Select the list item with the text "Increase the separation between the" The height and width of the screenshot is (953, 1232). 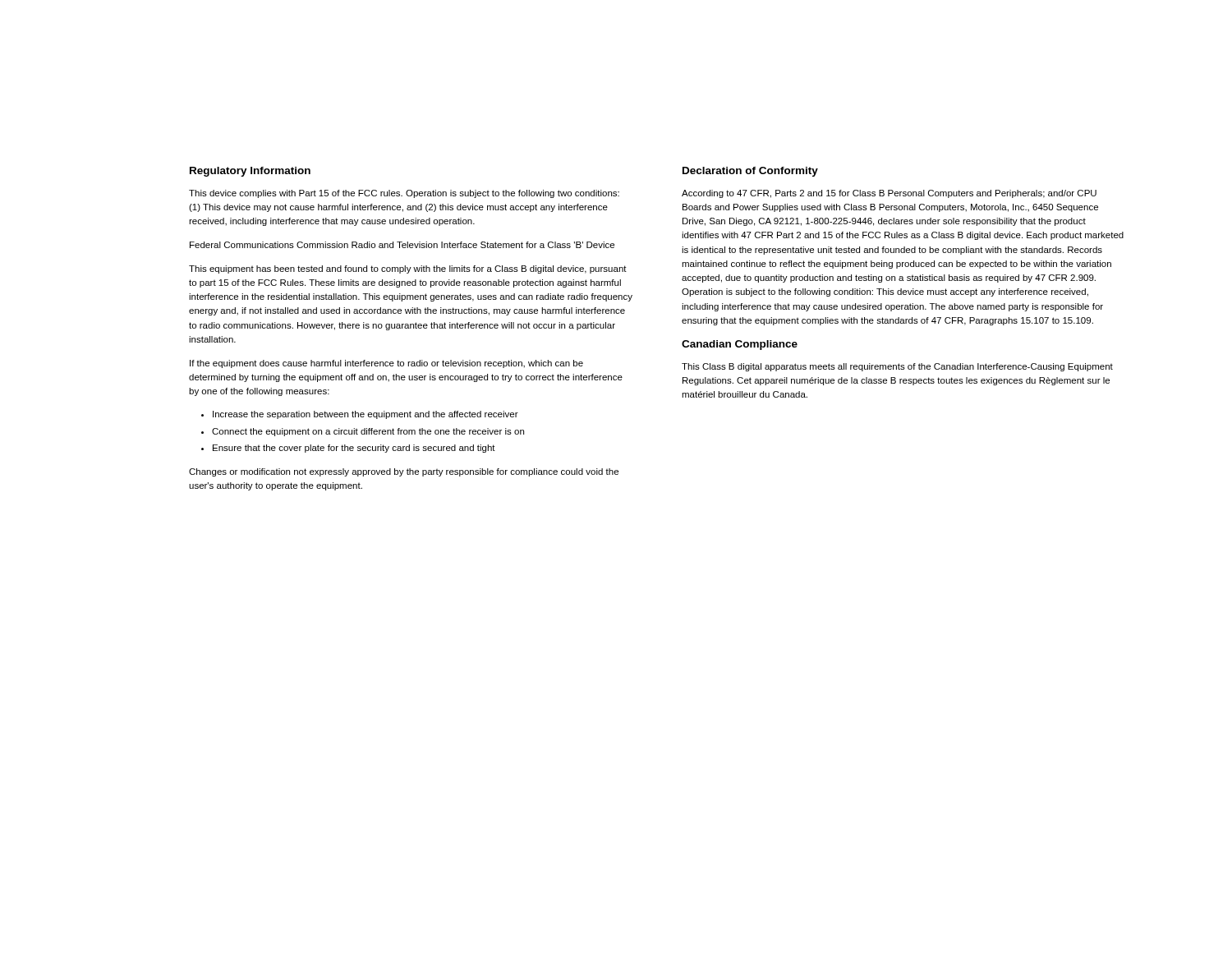[x=411, y=414]
